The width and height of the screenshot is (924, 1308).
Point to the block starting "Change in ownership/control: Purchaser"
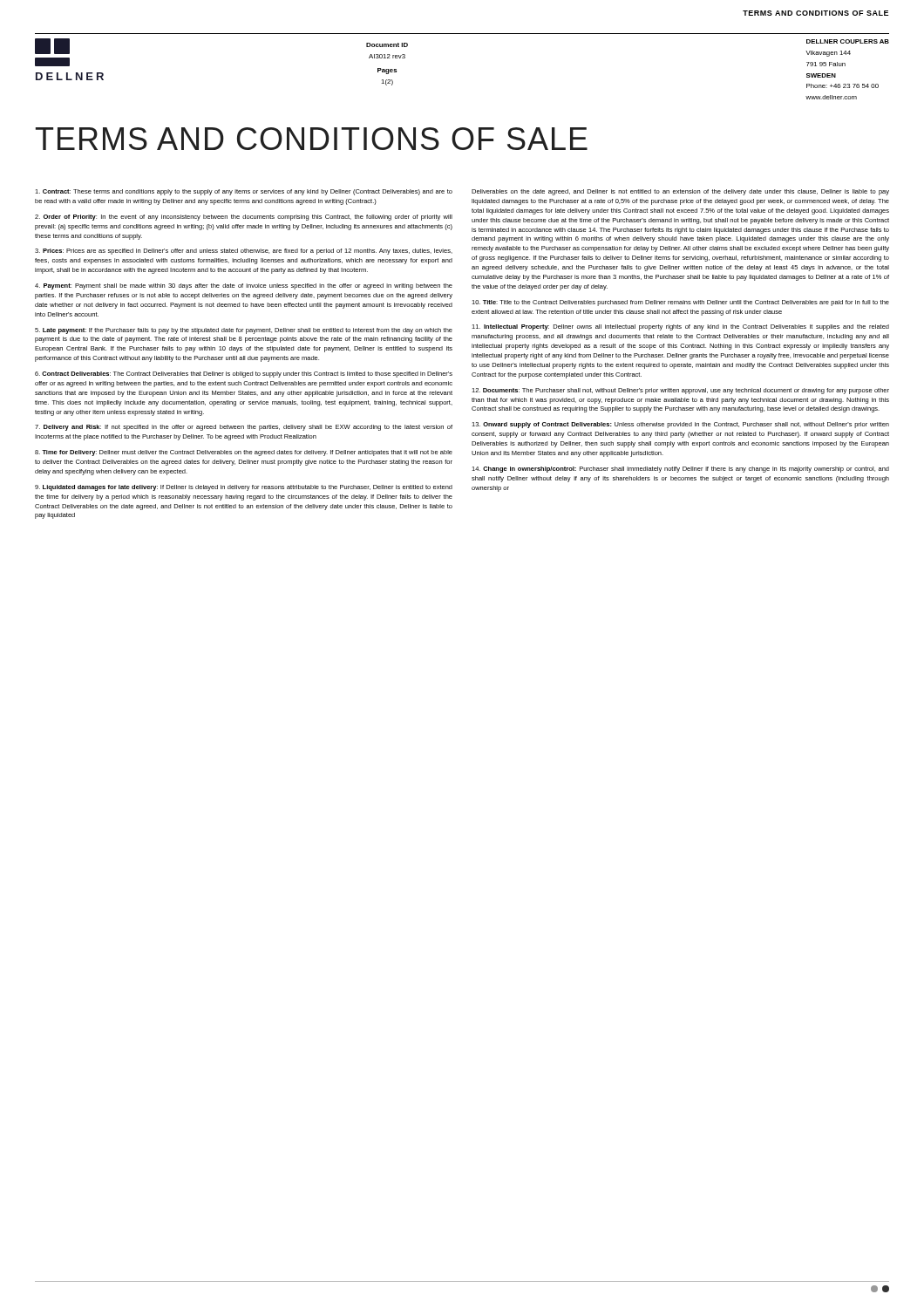680,478
